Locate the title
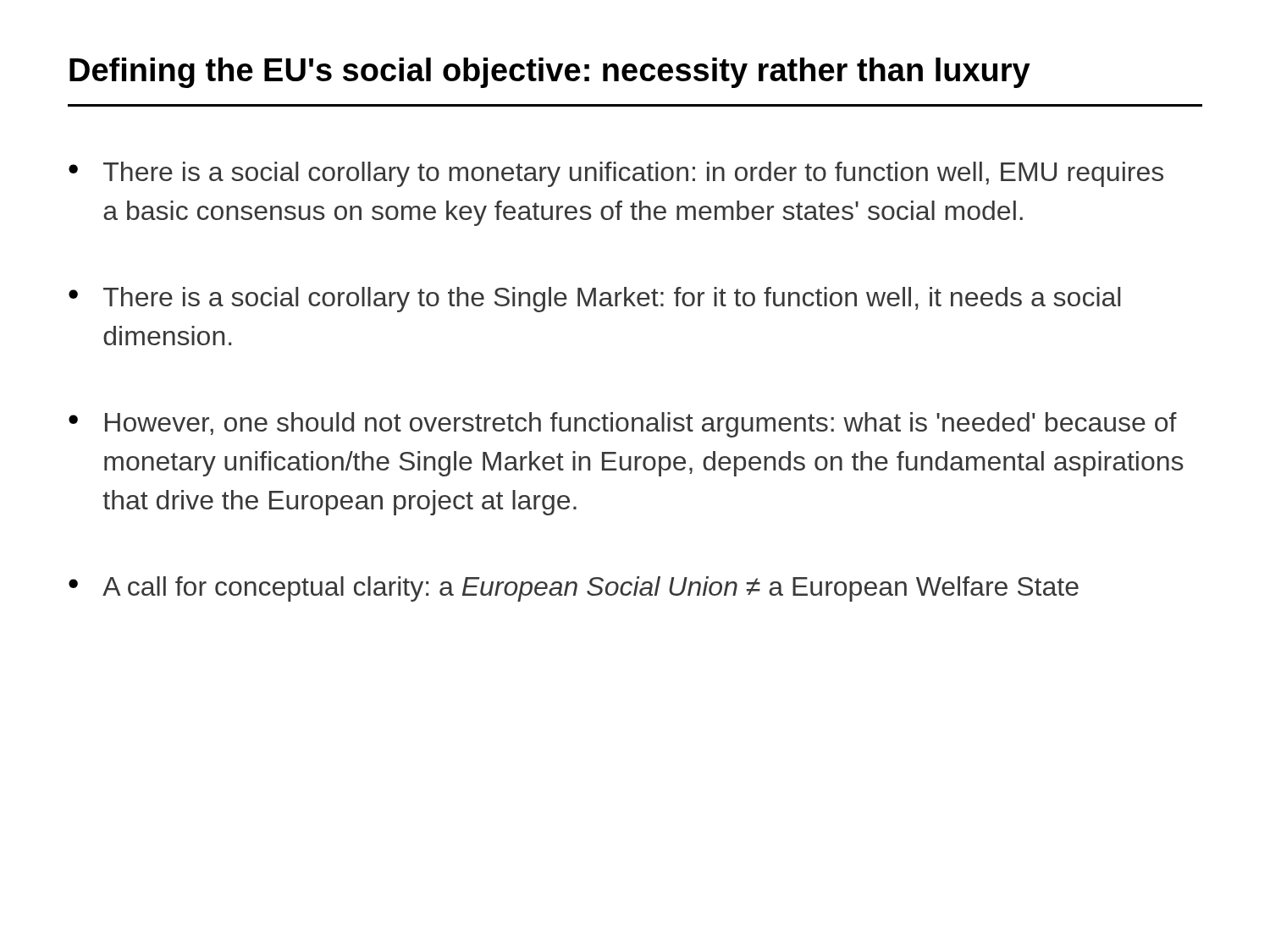1270x952 pixels. pyautogui.click(x=635, y=80)
